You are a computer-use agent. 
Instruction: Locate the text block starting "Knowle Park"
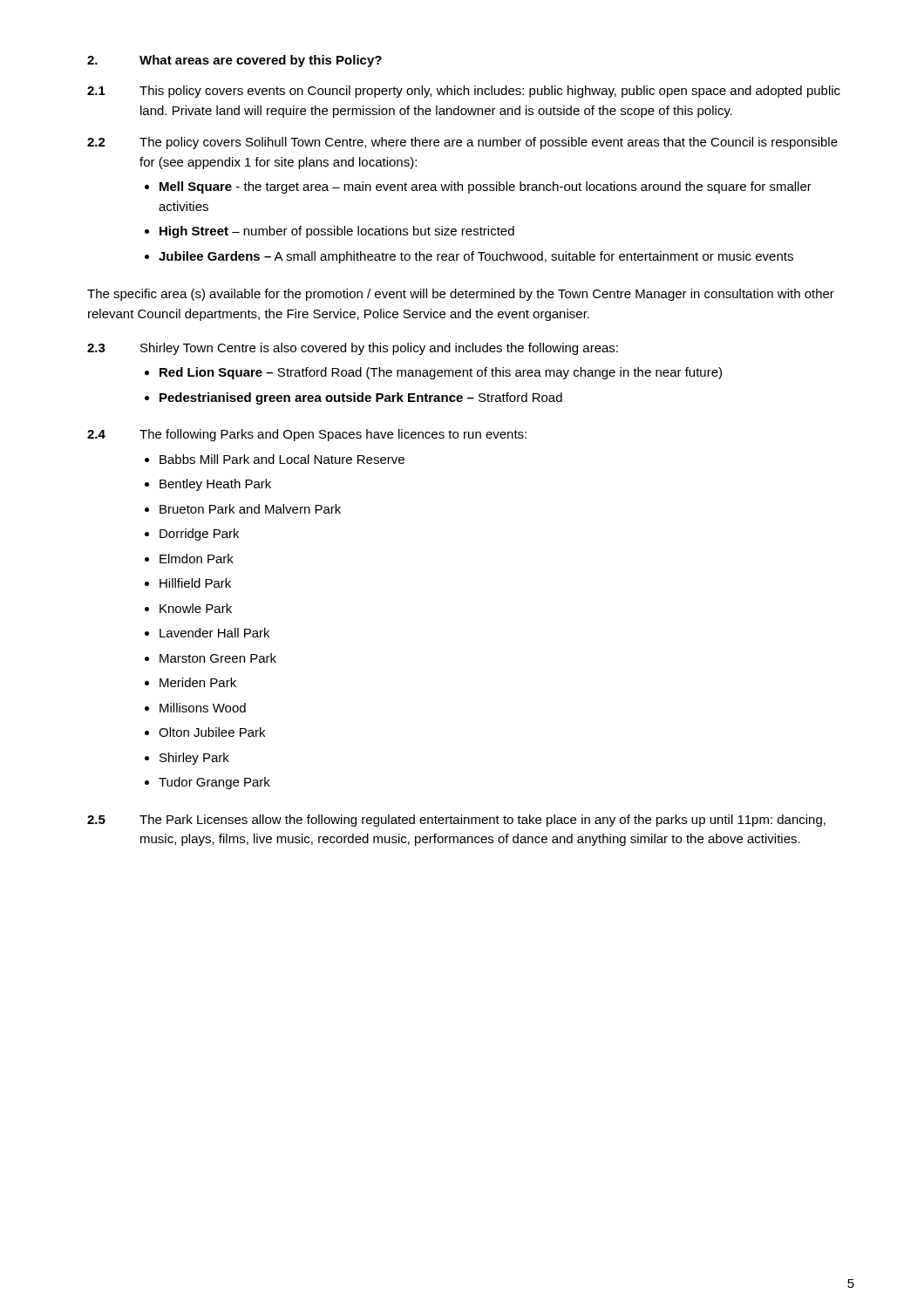pos(195,608)
